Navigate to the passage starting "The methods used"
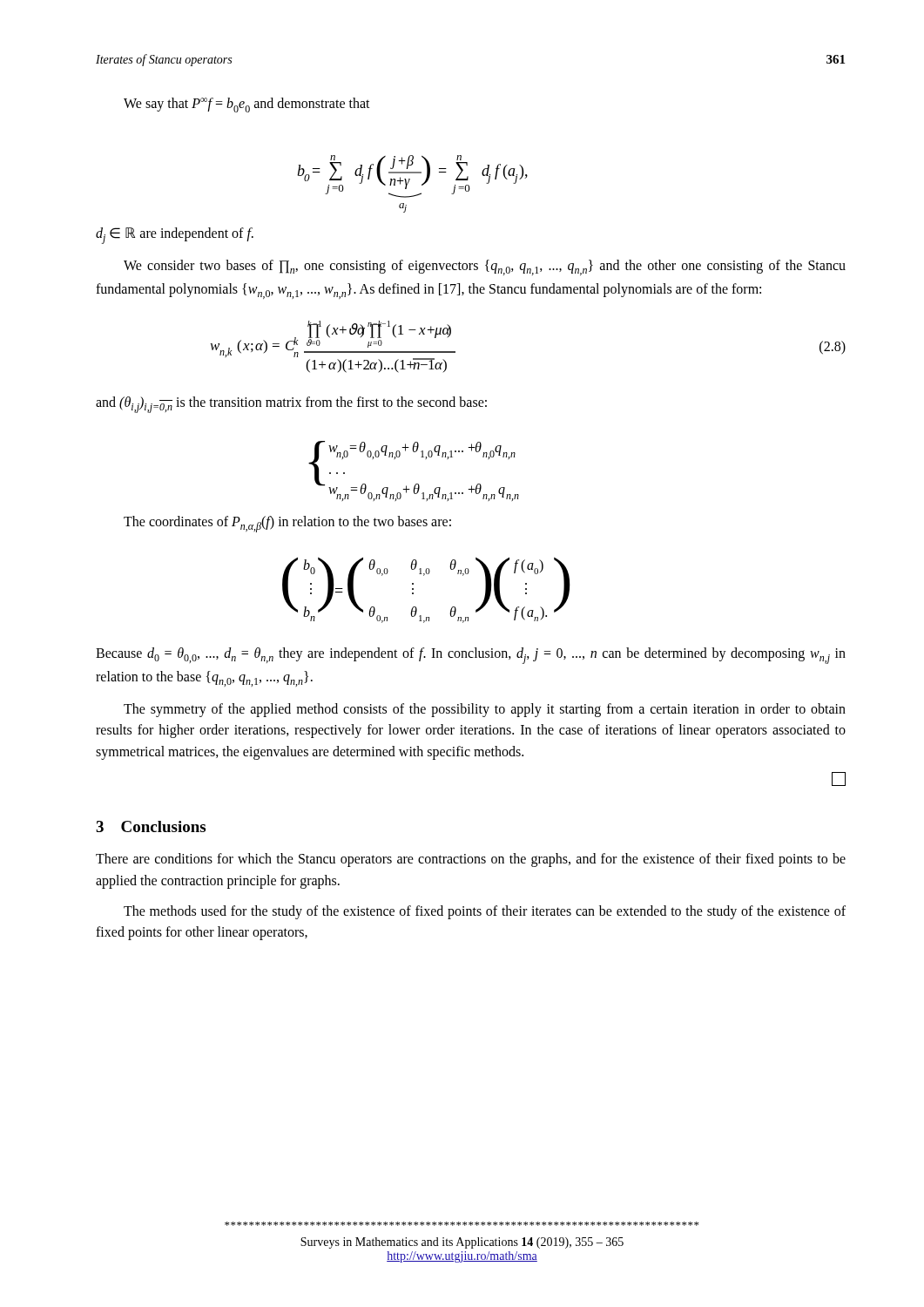 coord(471,921)
